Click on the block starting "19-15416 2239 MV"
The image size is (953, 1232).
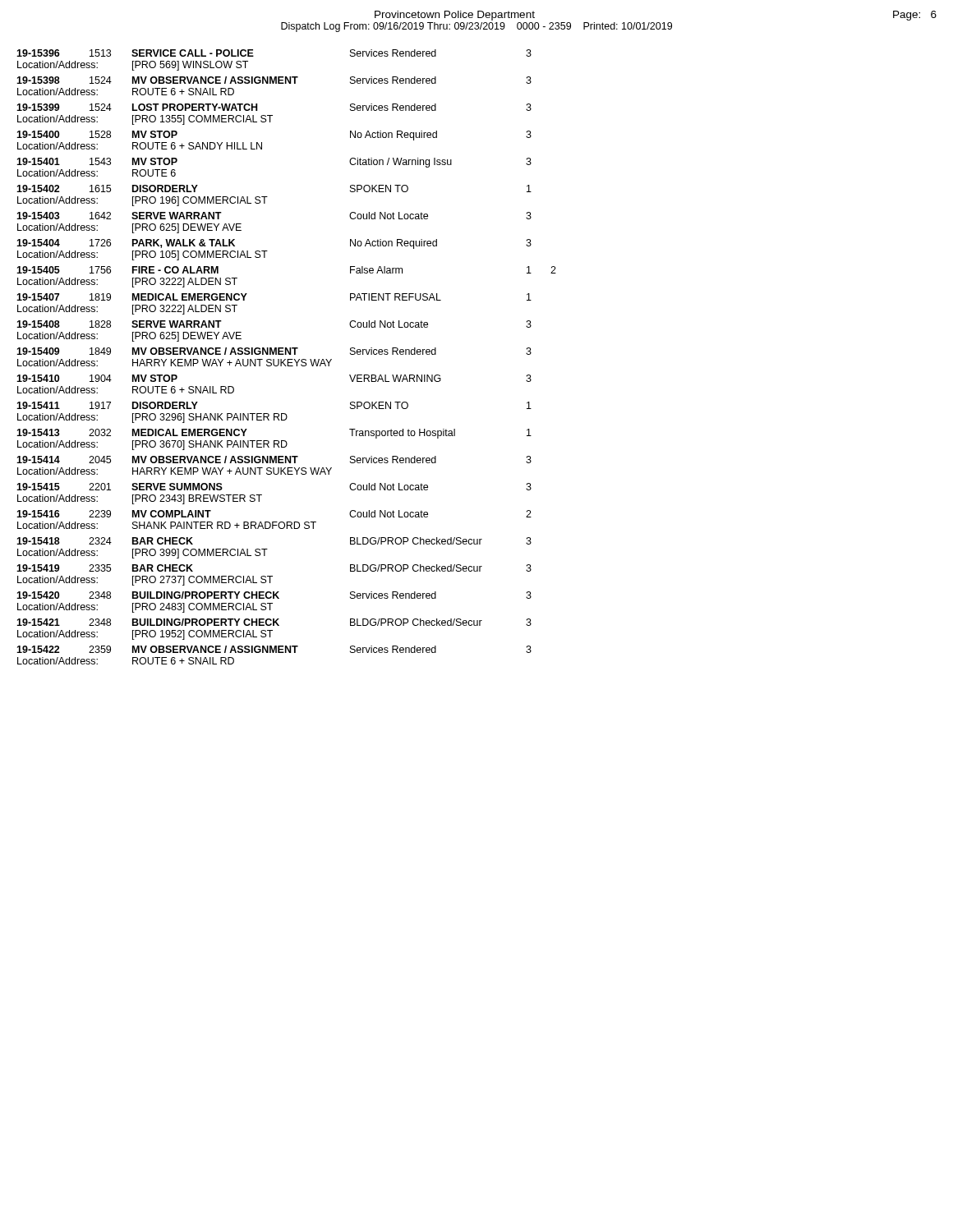coord(274,519)
